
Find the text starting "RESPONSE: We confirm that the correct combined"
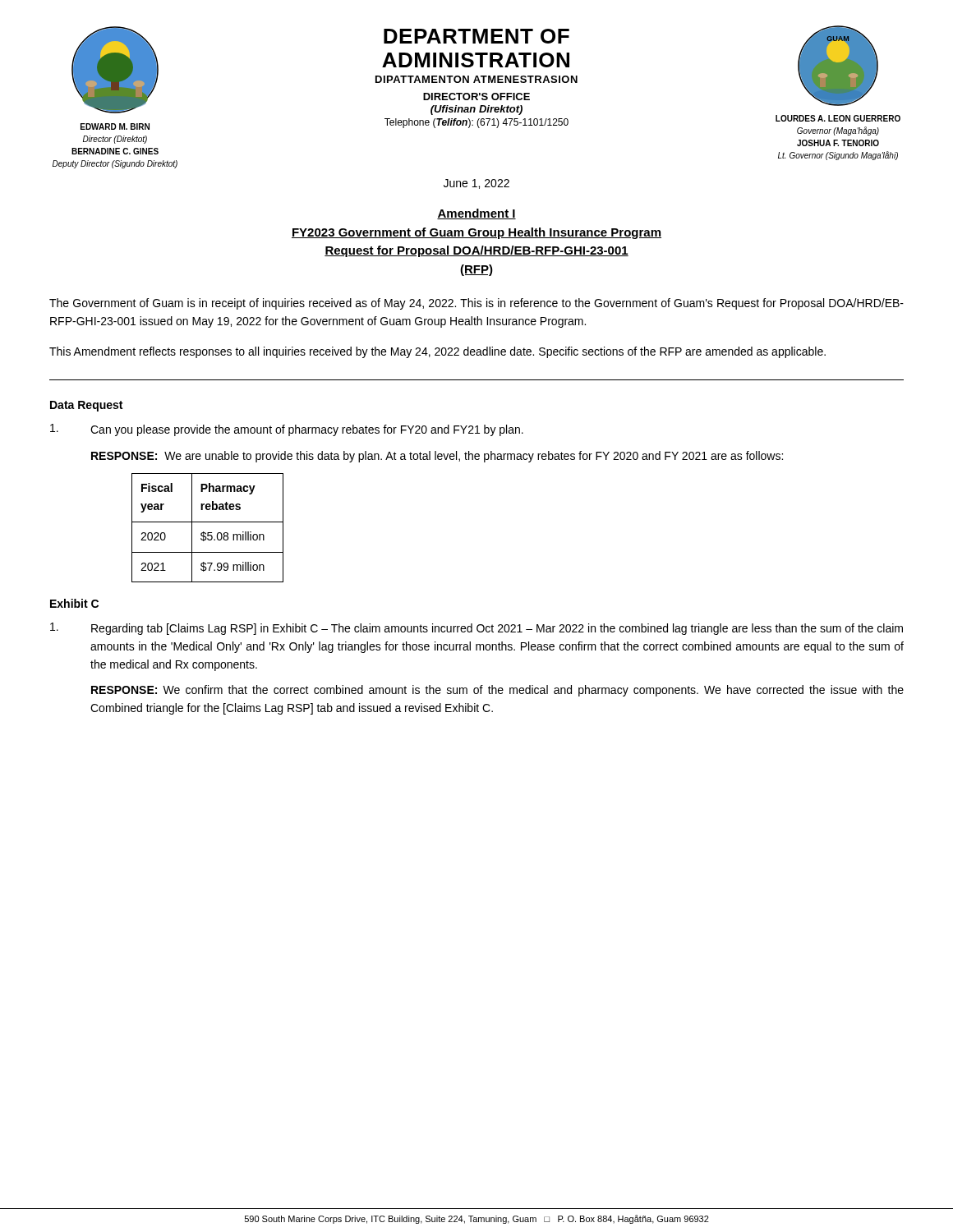pyautogui.click(x=497, y=699)
